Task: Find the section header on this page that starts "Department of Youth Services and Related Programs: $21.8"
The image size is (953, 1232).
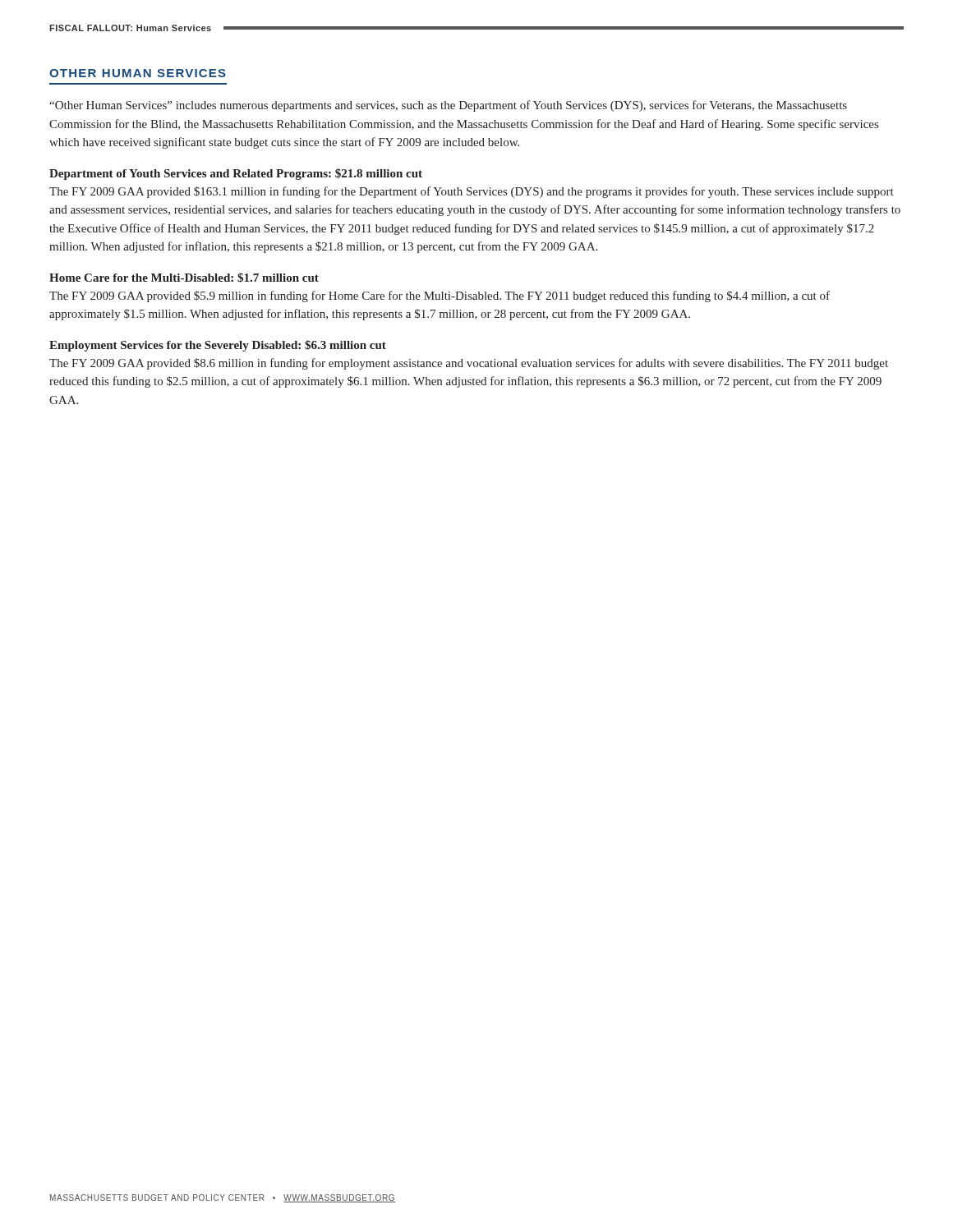Action: pos(236,174)
